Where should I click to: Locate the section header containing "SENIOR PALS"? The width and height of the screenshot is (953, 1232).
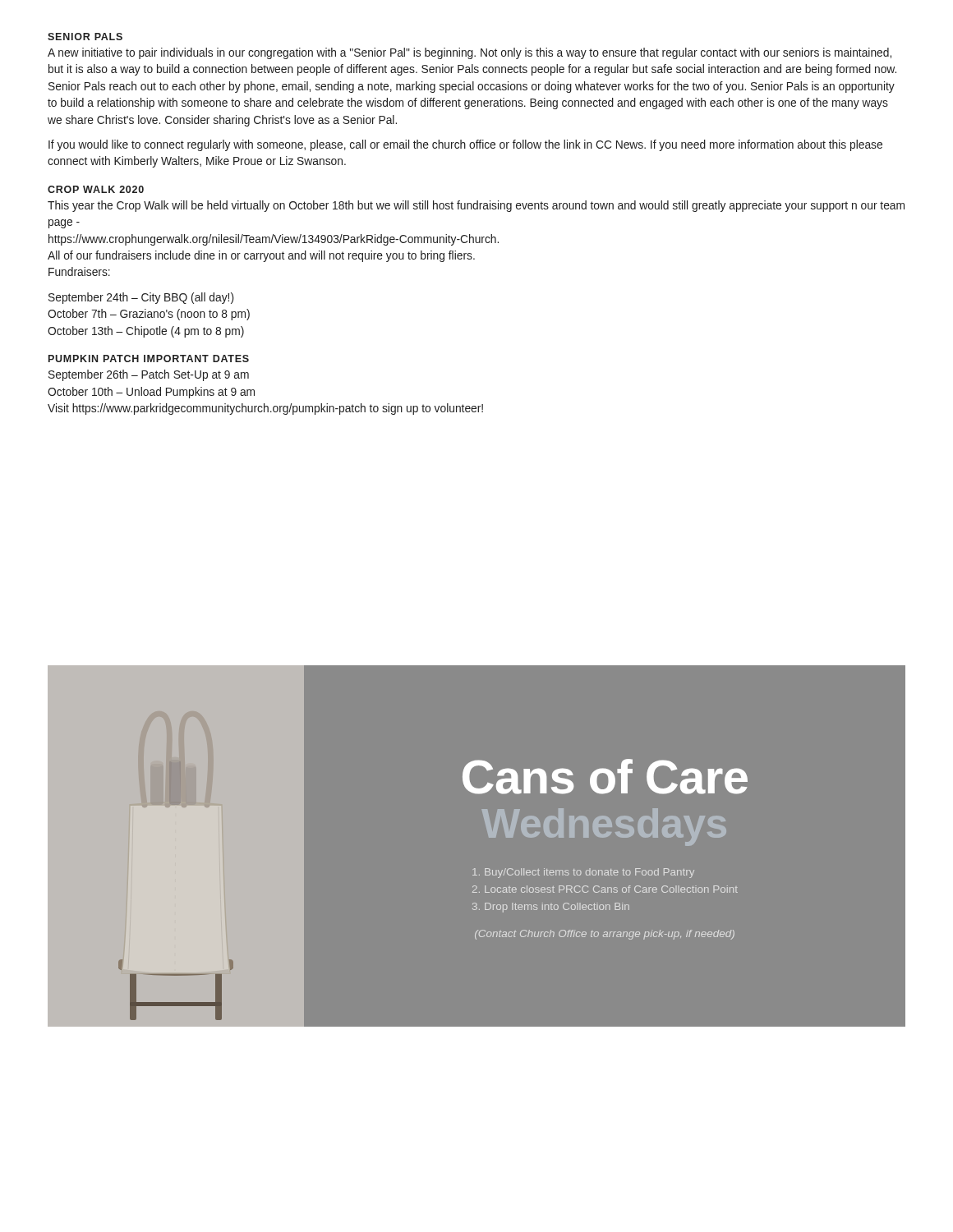85,37
